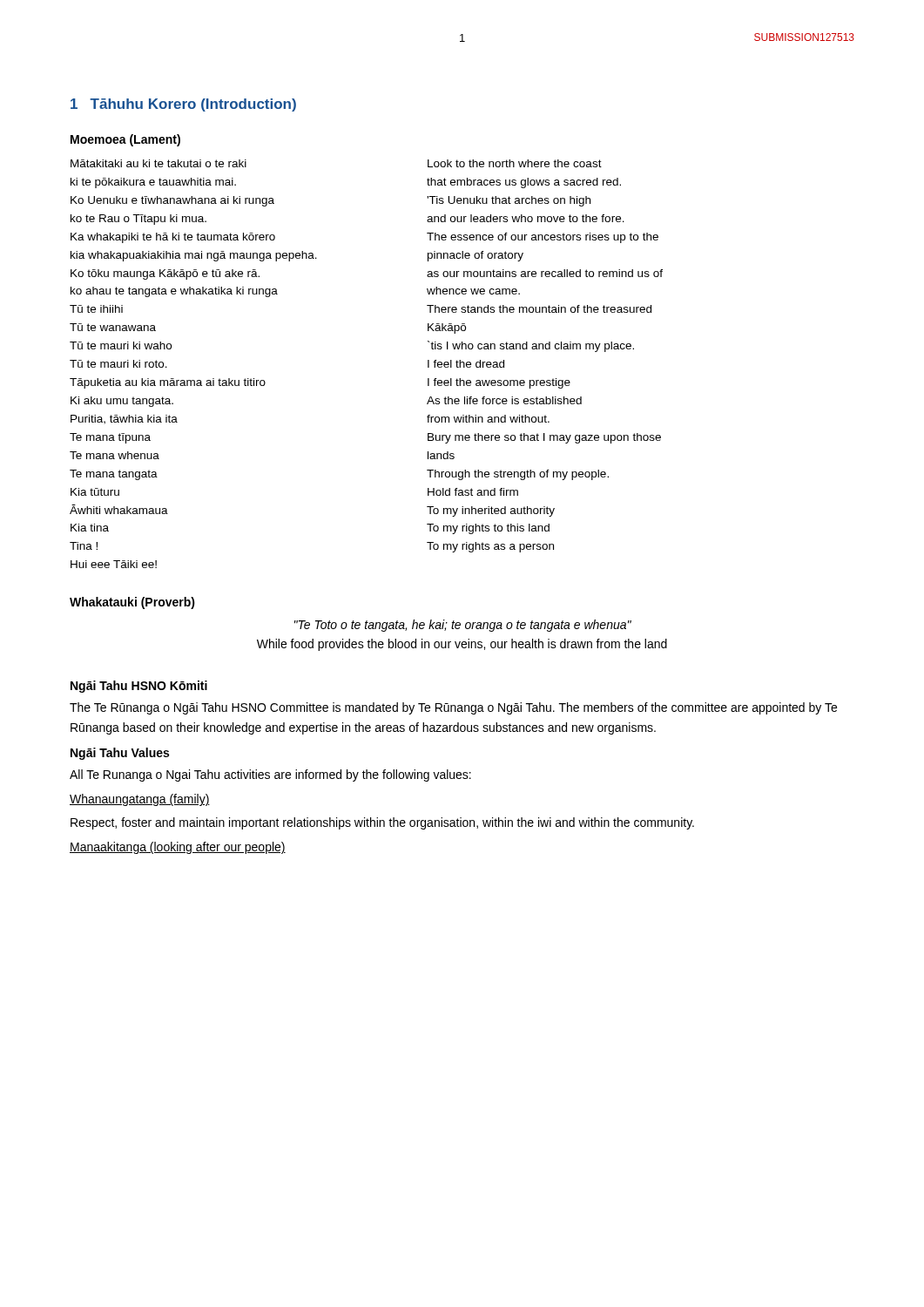
Task: Where does it say "1 Tāhuhu Korero (Introduction)"?
Action: 183,104
